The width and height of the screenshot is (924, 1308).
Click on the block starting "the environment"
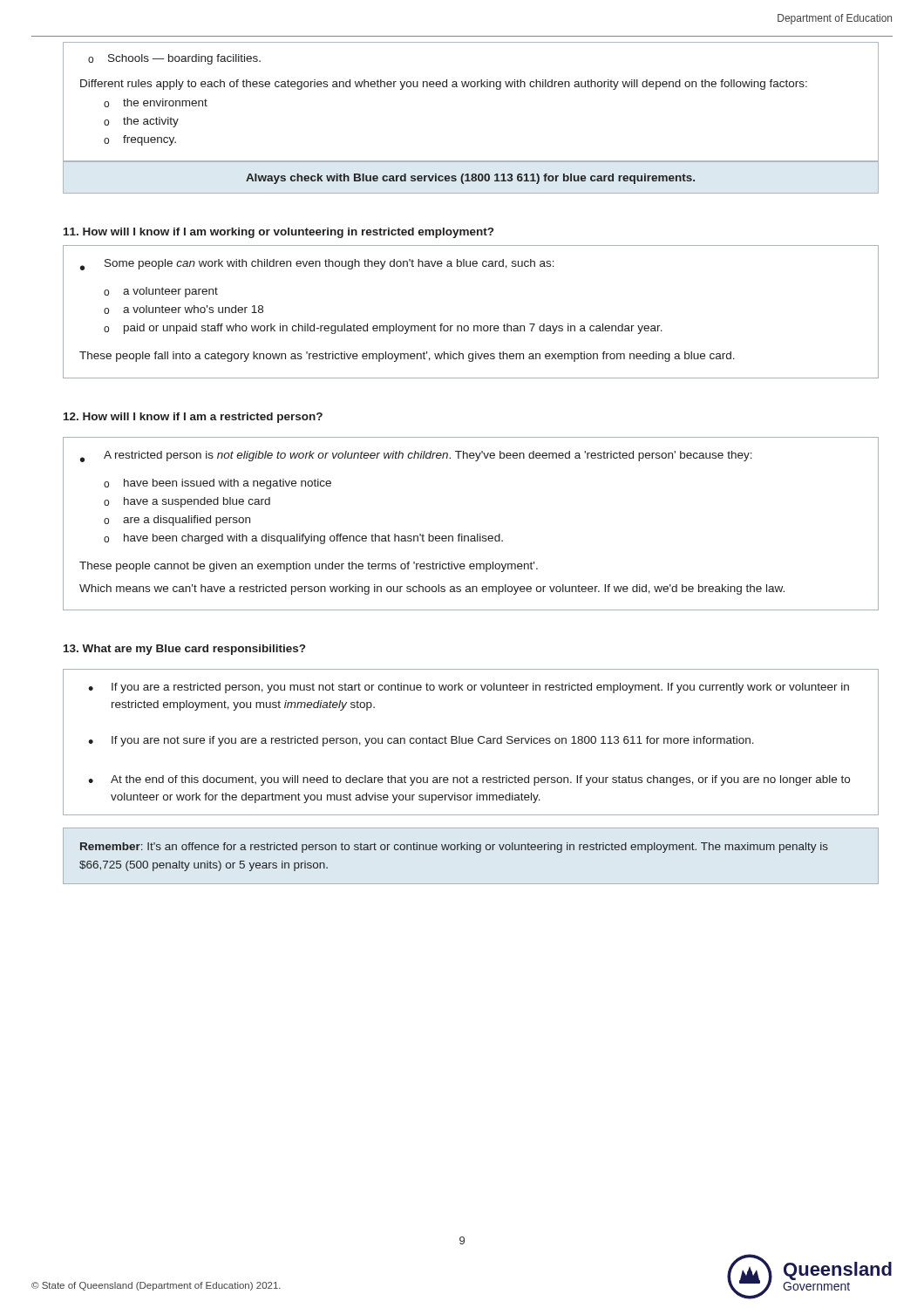(x=165, y=103)
